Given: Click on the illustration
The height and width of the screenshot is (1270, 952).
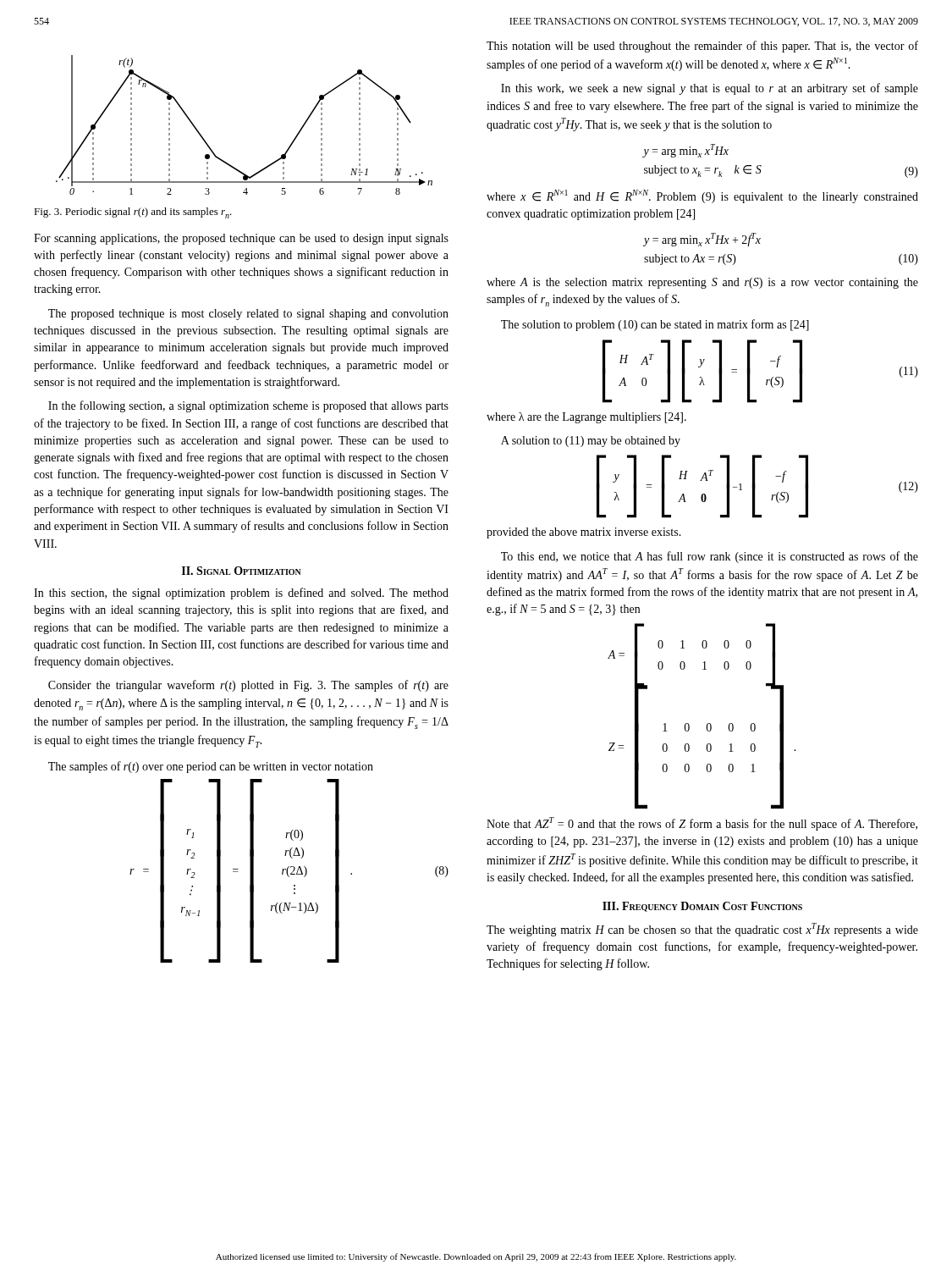Looking at the screenshot, I should [241, 125].
